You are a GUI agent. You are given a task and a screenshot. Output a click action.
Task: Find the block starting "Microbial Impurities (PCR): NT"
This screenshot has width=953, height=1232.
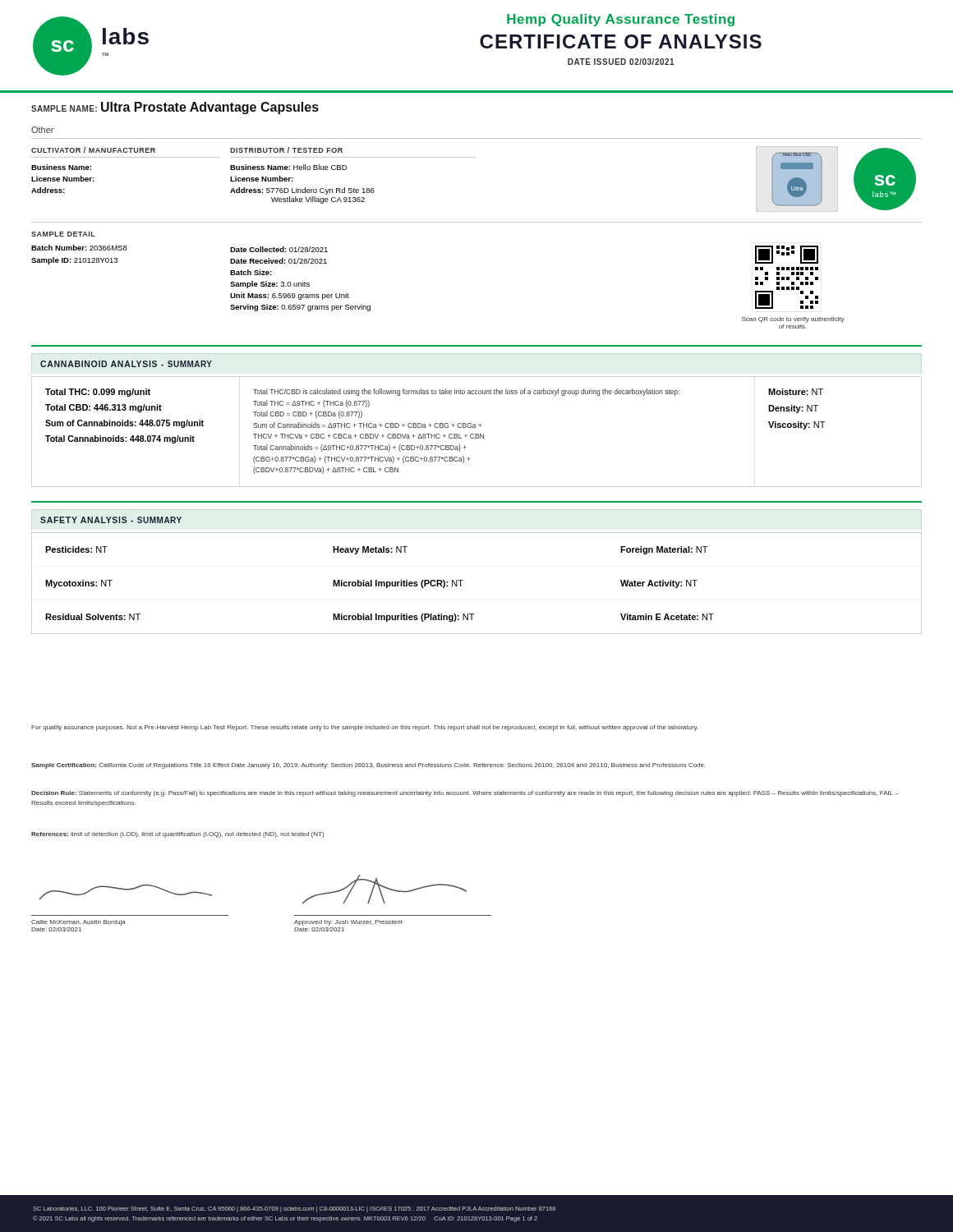[398, 583]
